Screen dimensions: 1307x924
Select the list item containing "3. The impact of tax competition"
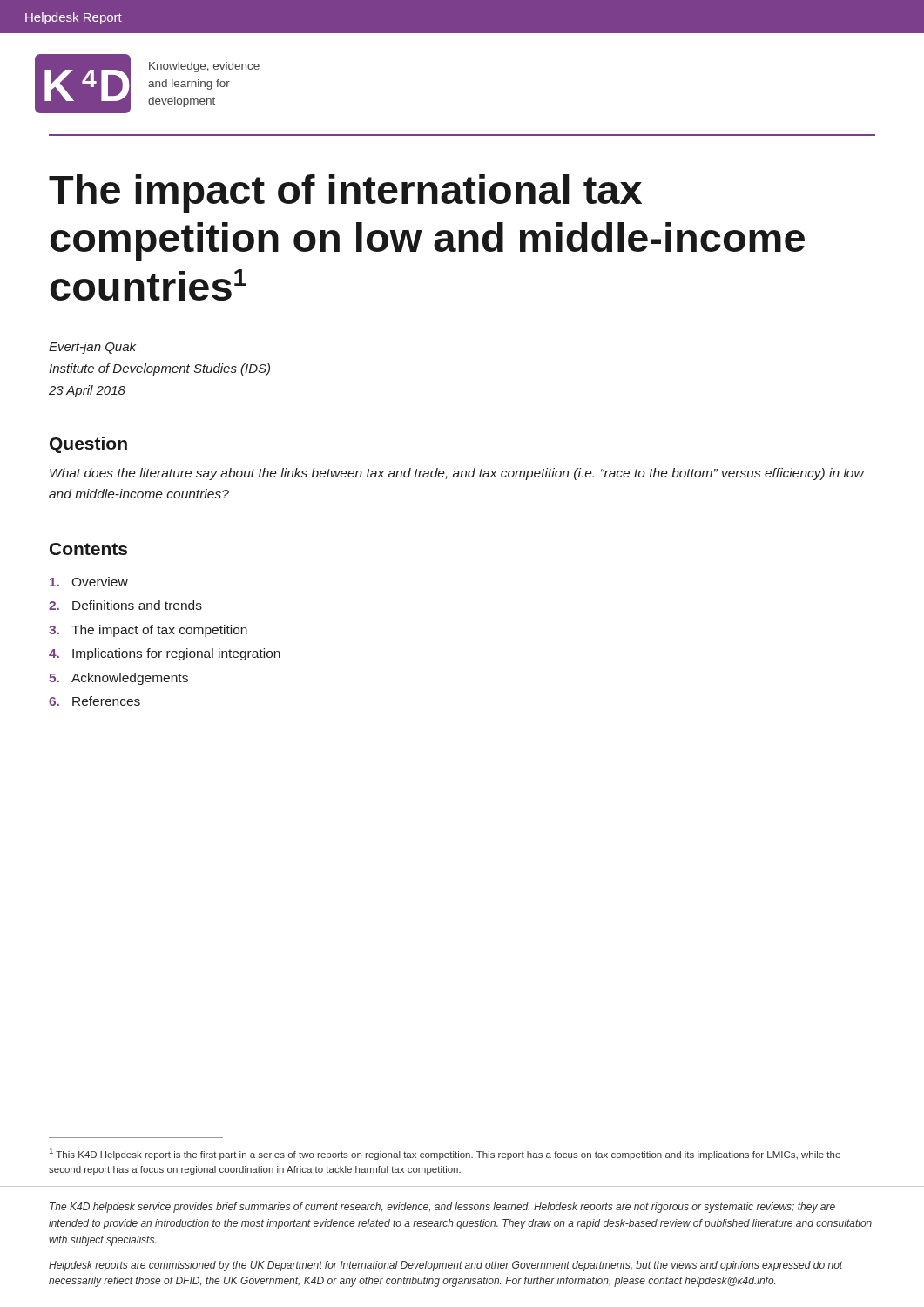[148, 630]
